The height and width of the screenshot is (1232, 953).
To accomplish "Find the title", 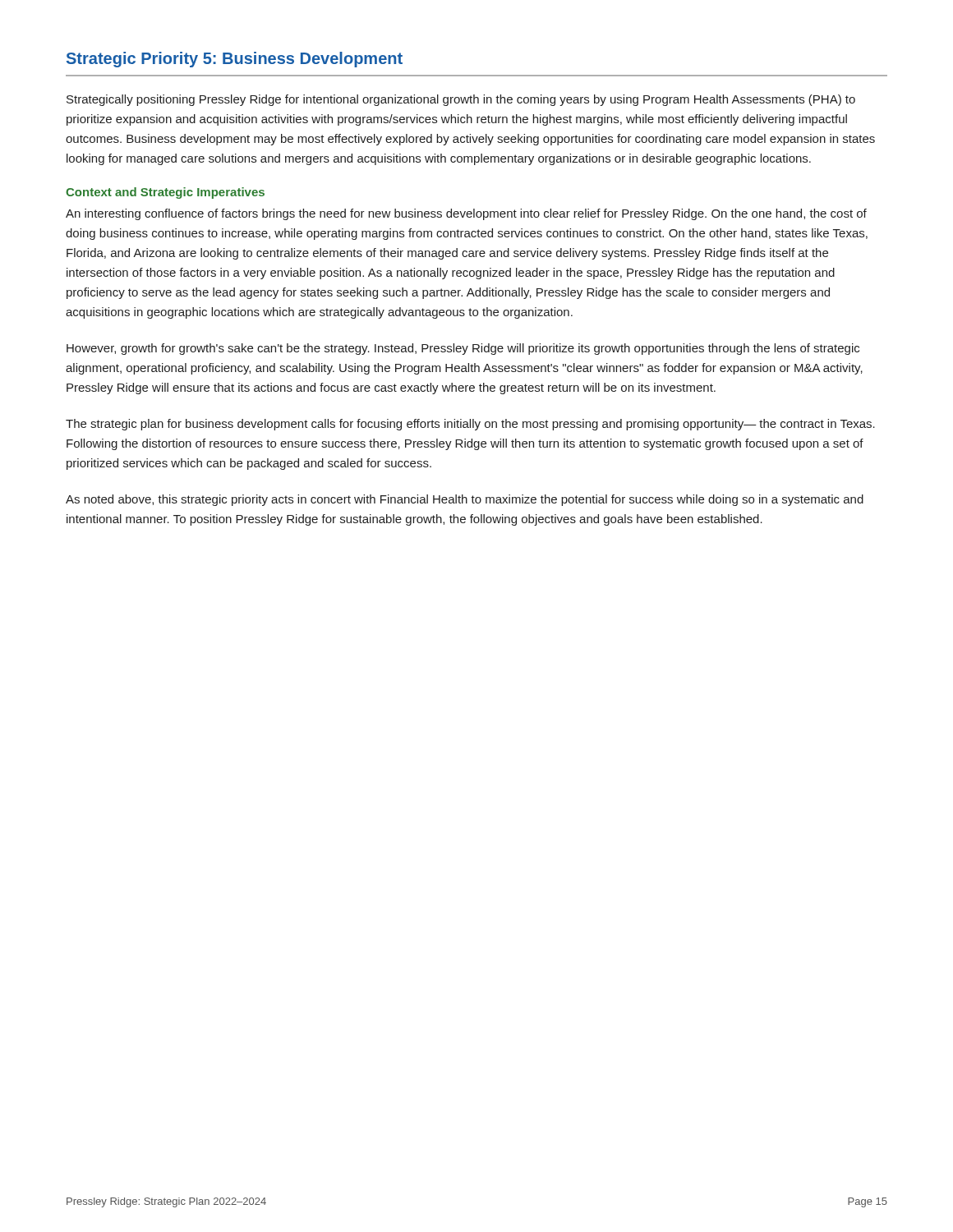I will click(476, 63).
